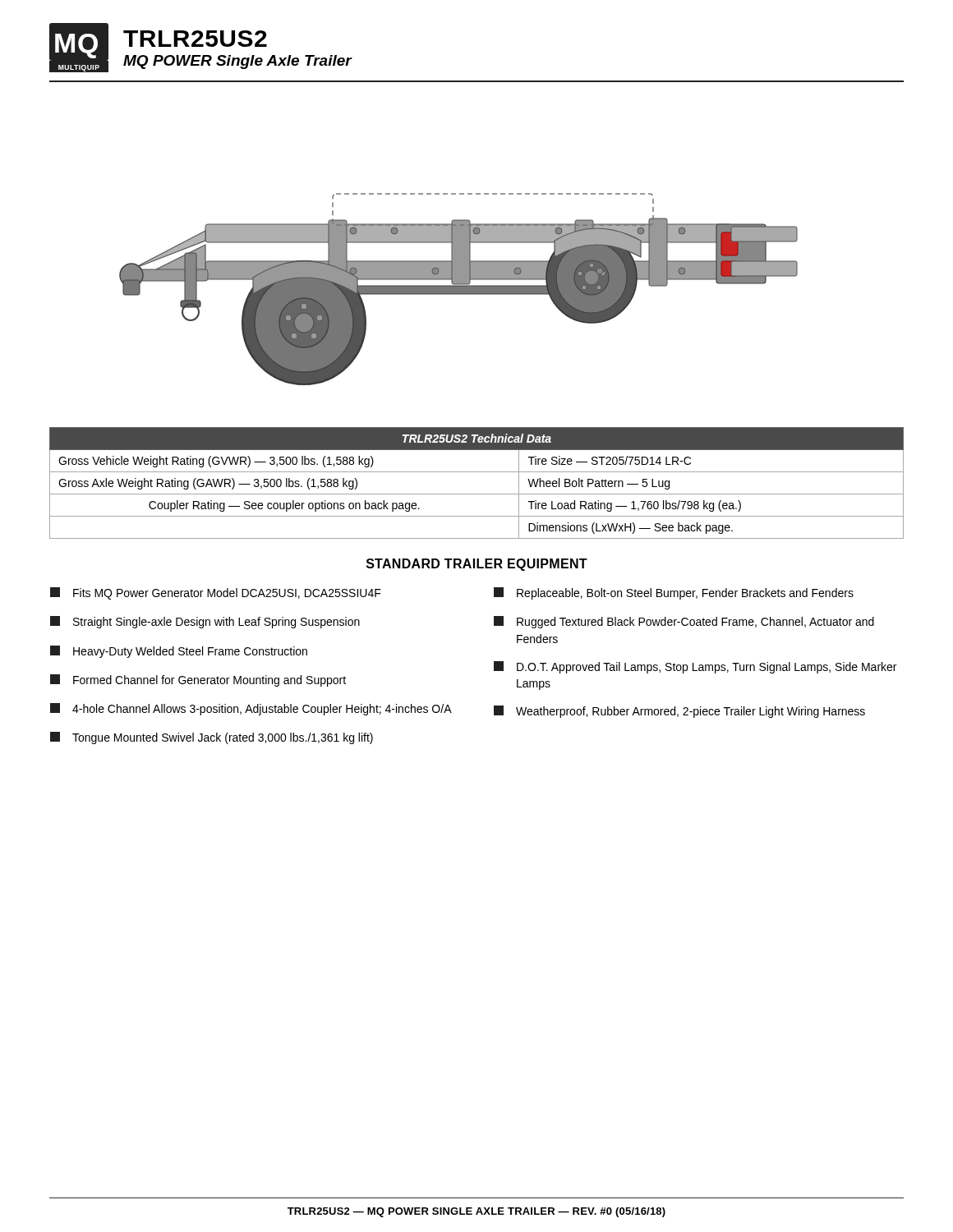Where is the passage that starts "Rugged Textured Black Powder-Coated"?
The width and height of the screenshot is (953, 1232).
[x=698, y=630]
